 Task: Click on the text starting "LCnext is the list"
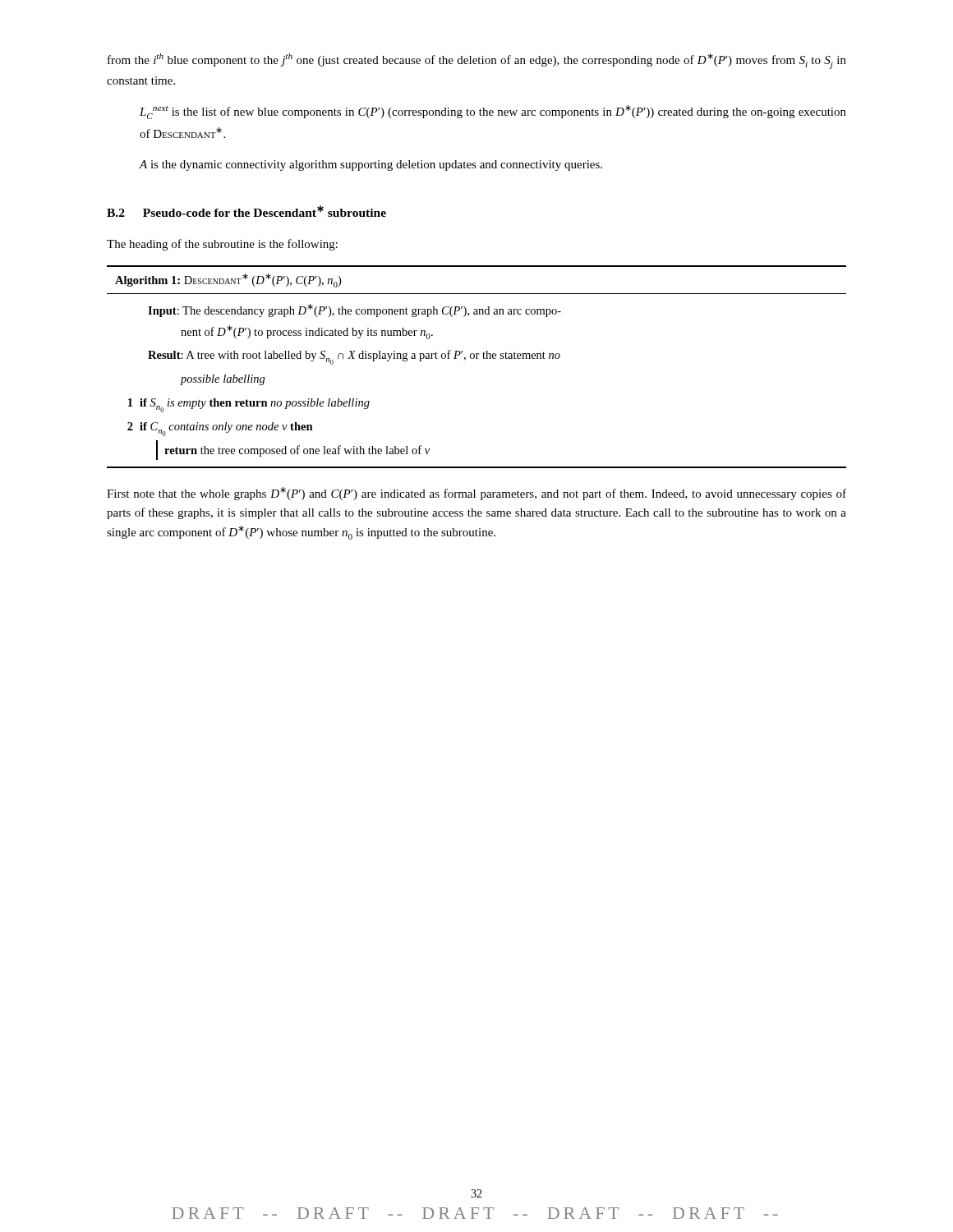(493, 122)
